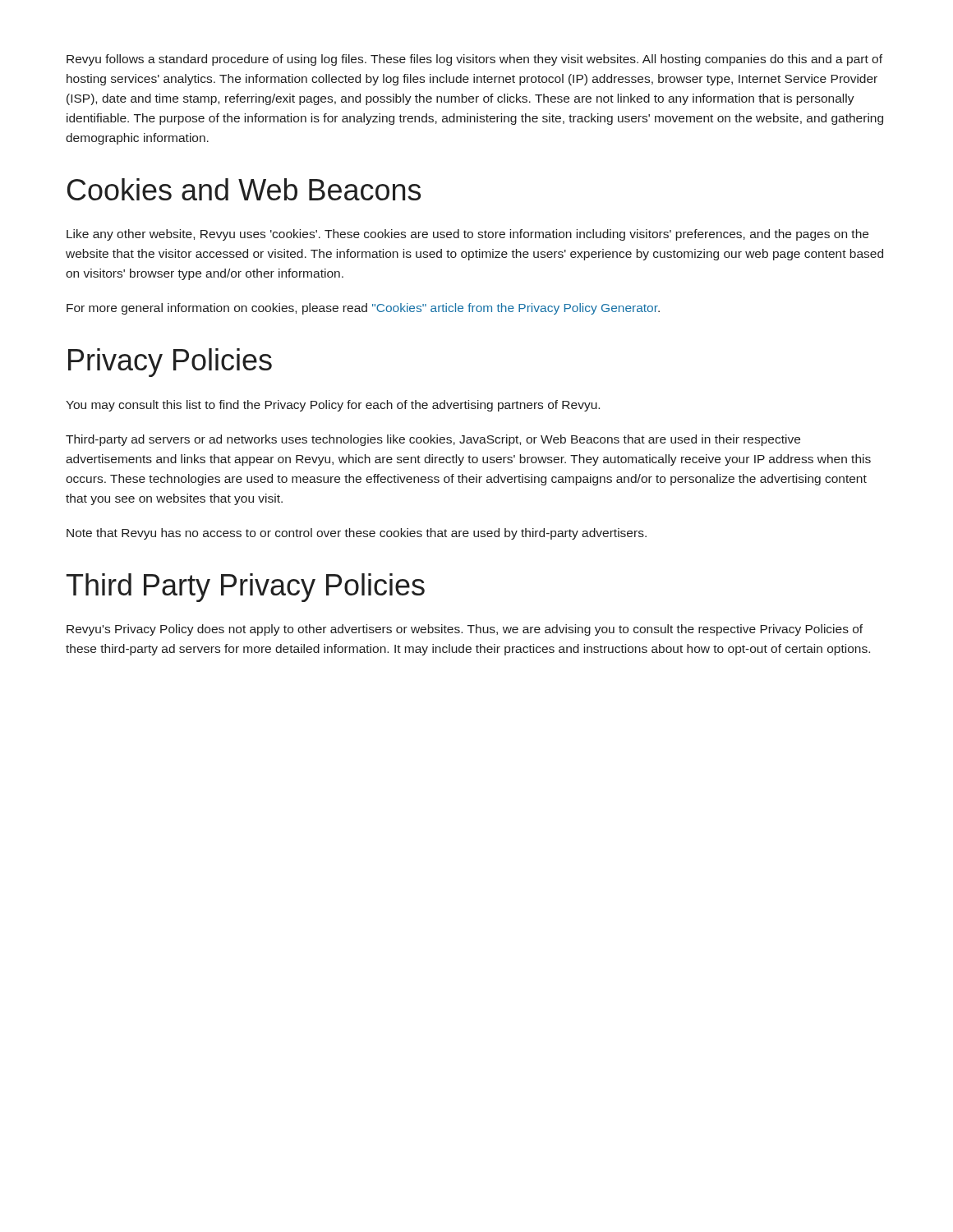Screen dimensions: 1232x953
Task: Click on the section header that reads "Third Party Privacy"
Action: coord(246,585)
